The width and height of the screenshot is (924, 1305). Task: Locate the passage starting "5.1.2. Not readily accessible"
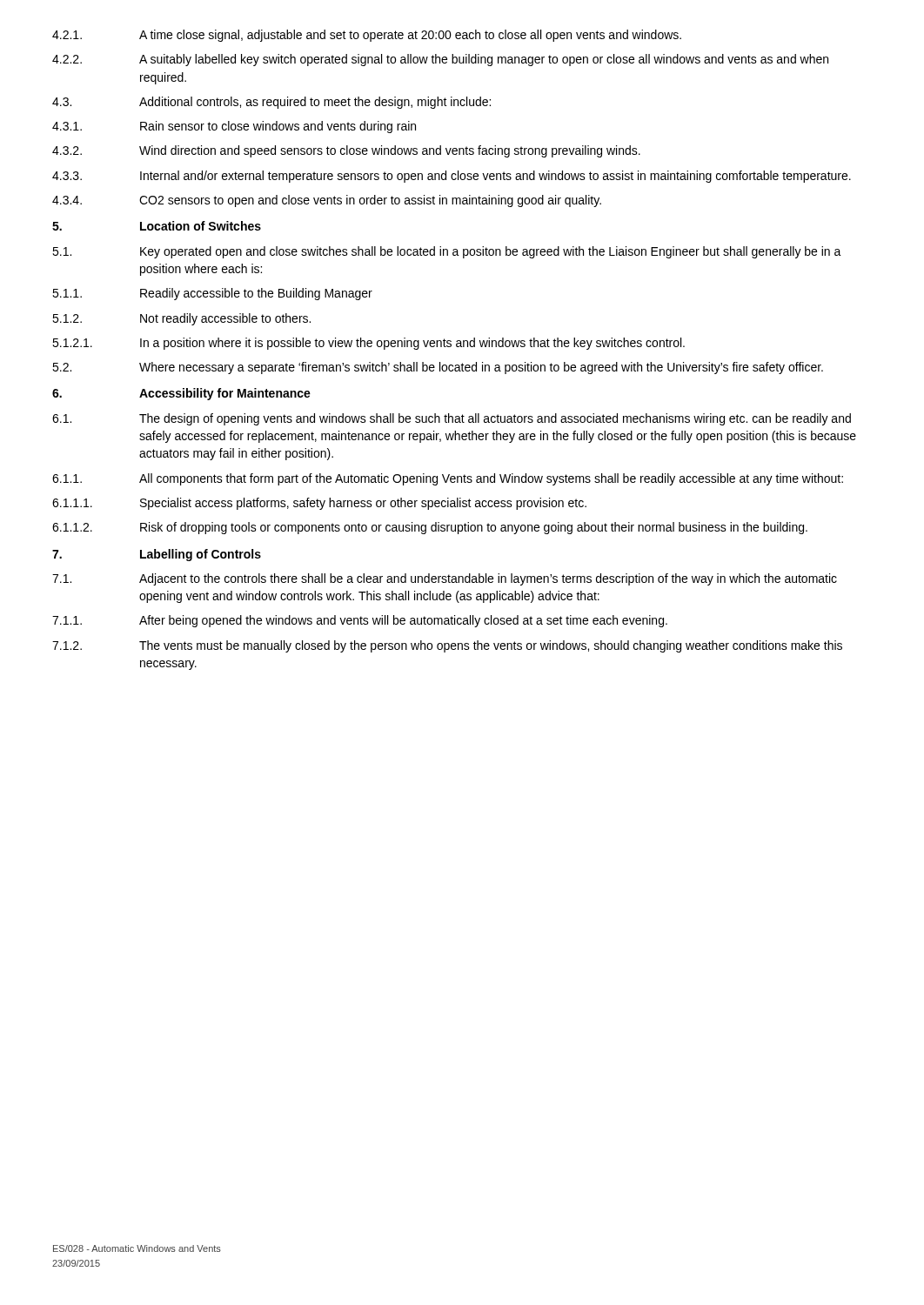pos(181,319)
